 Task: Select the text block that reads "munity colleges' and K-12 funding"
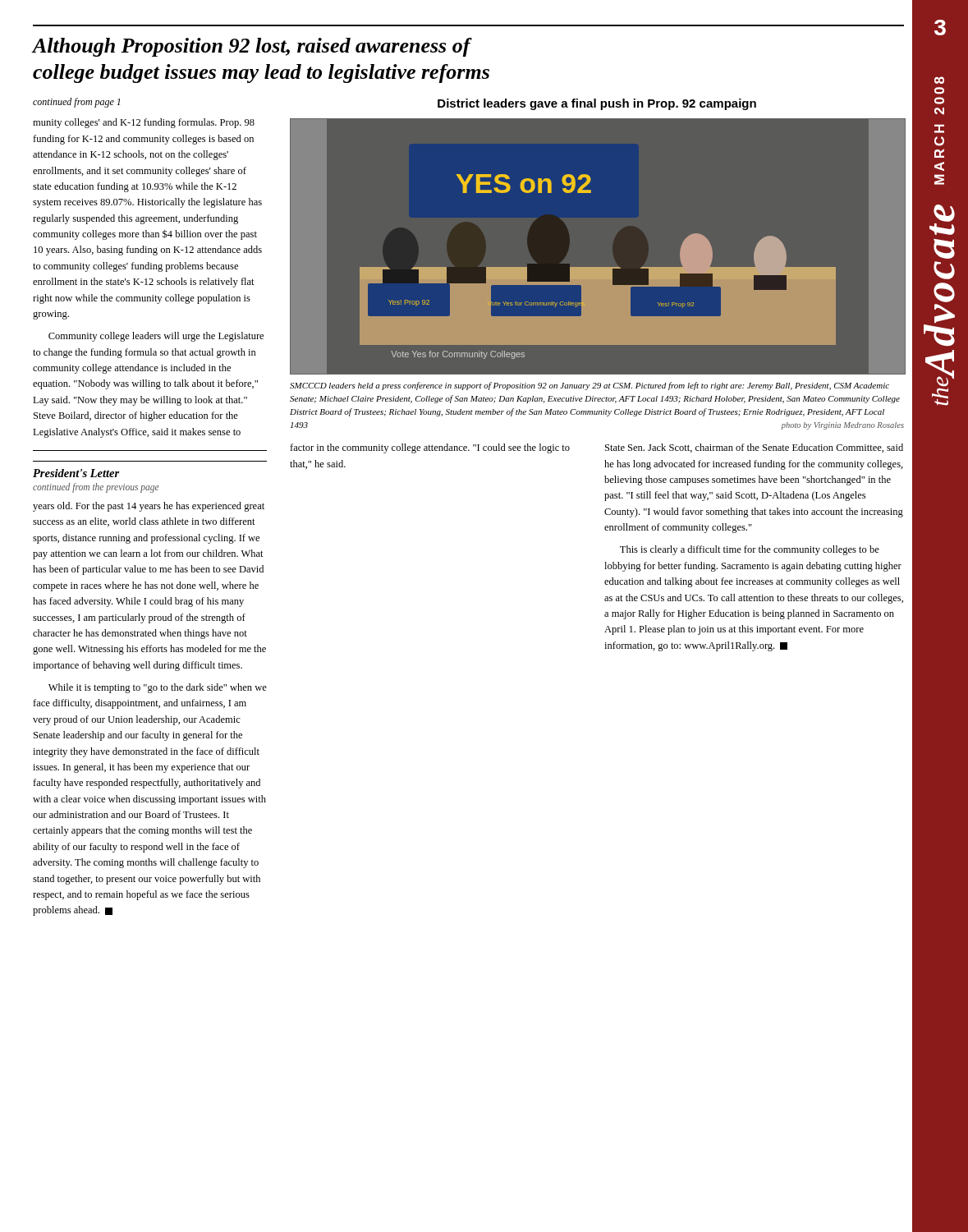[150, 278]
